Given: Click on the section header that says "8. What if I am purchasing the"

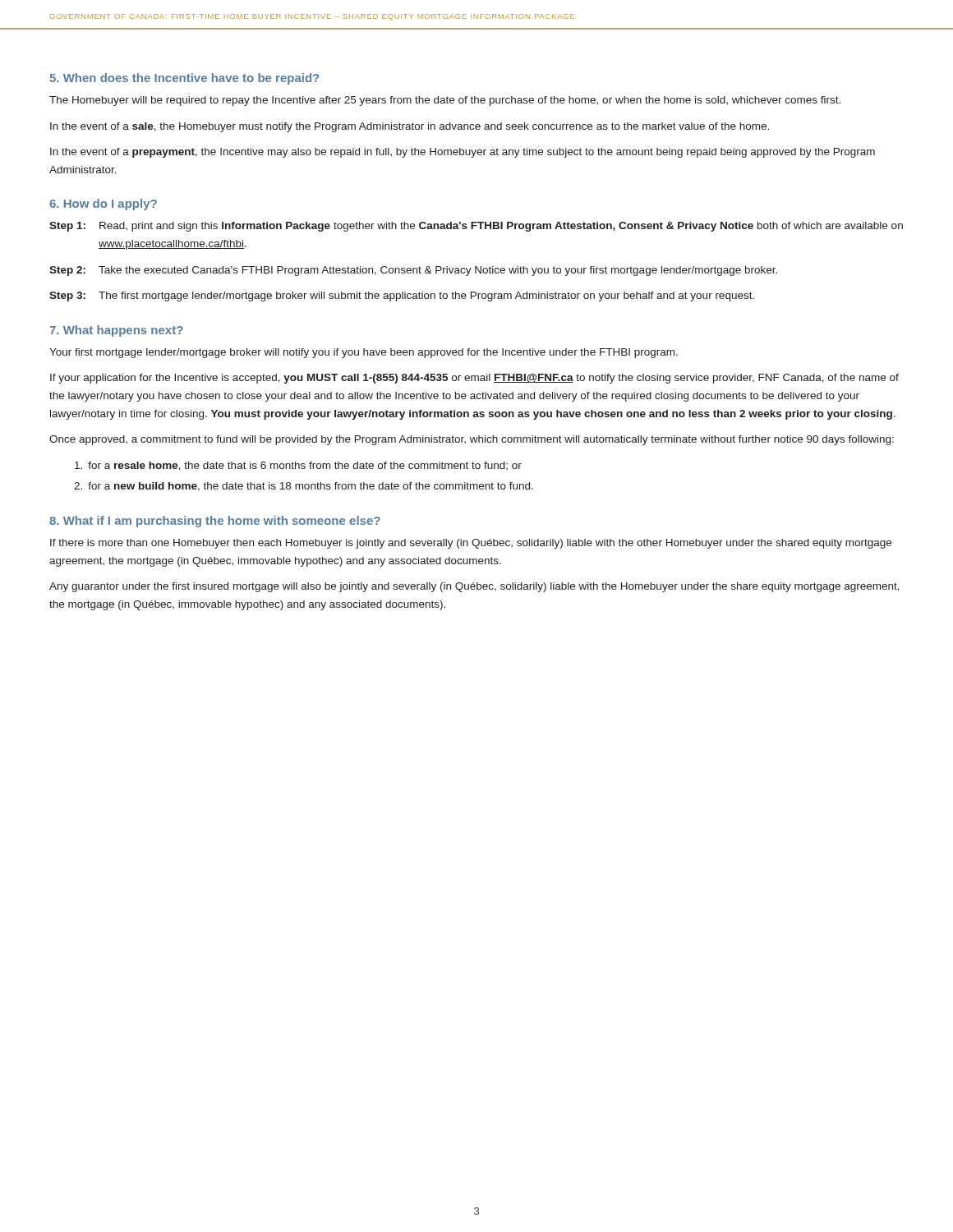Looking at the screenshot, I should [x=215, y=520].
